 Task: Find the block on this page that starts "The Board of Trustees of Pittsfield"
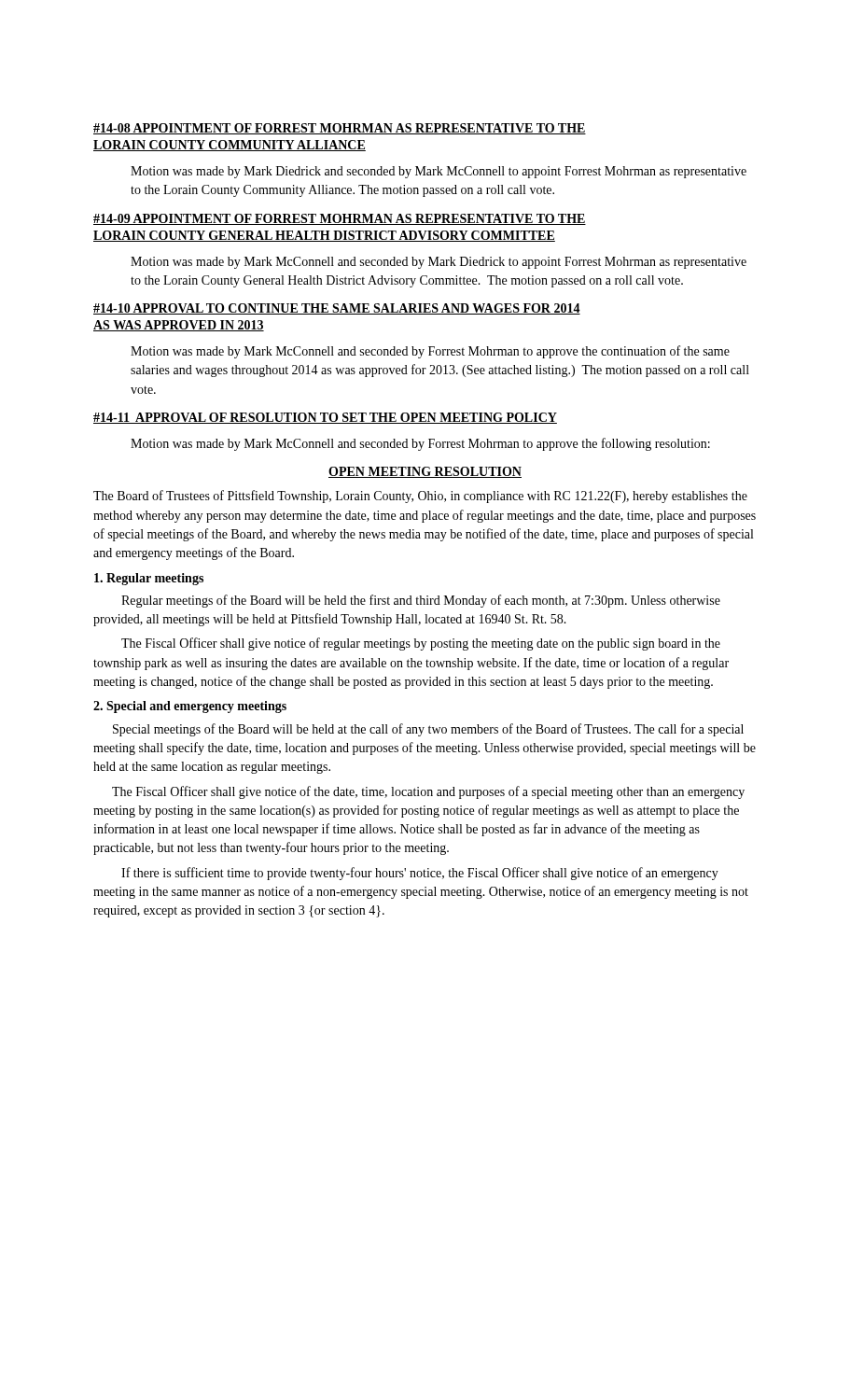pos(425,525)
